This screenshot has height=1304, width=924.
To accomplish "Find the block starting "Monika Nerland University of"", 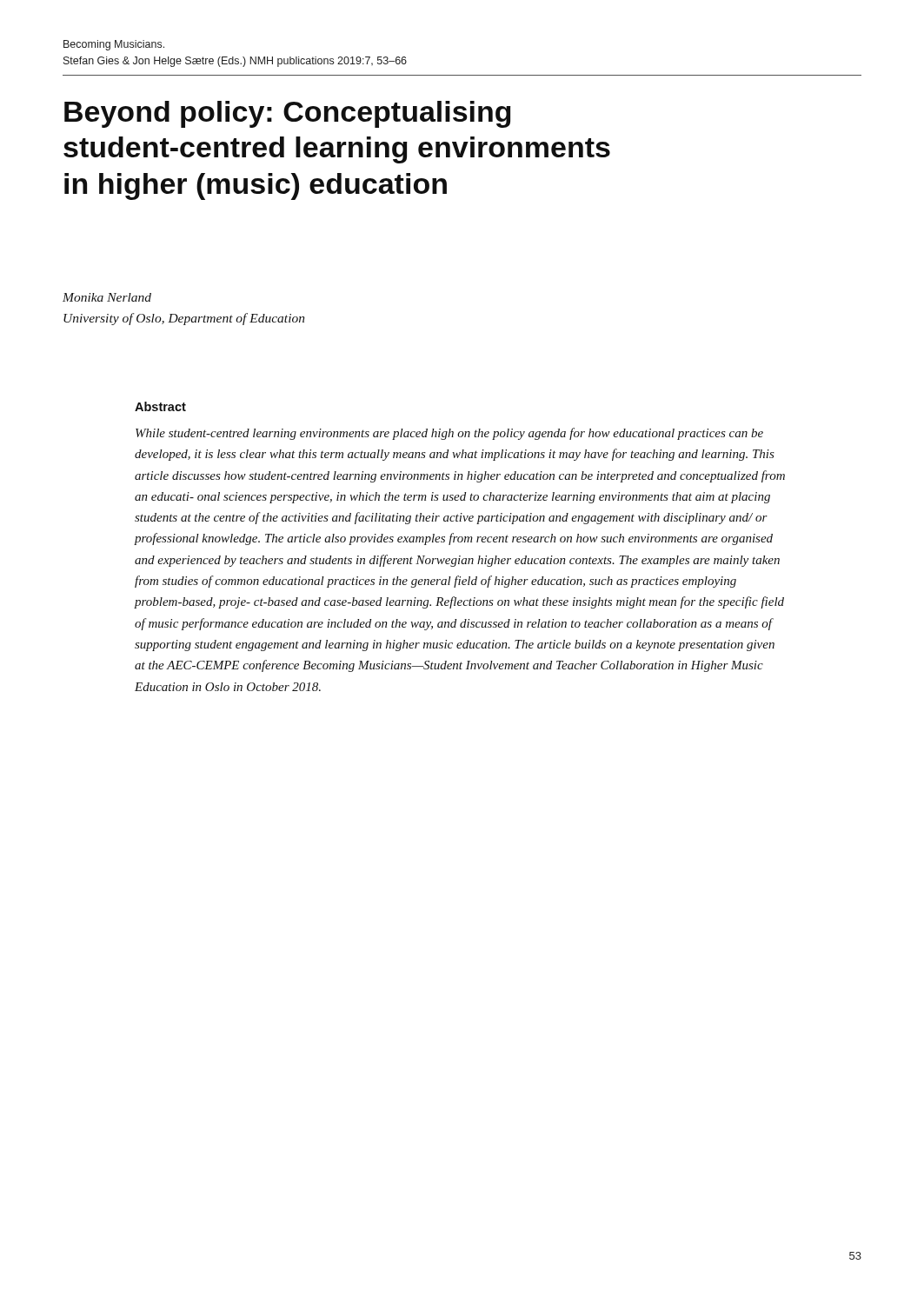I will point(184,307).
